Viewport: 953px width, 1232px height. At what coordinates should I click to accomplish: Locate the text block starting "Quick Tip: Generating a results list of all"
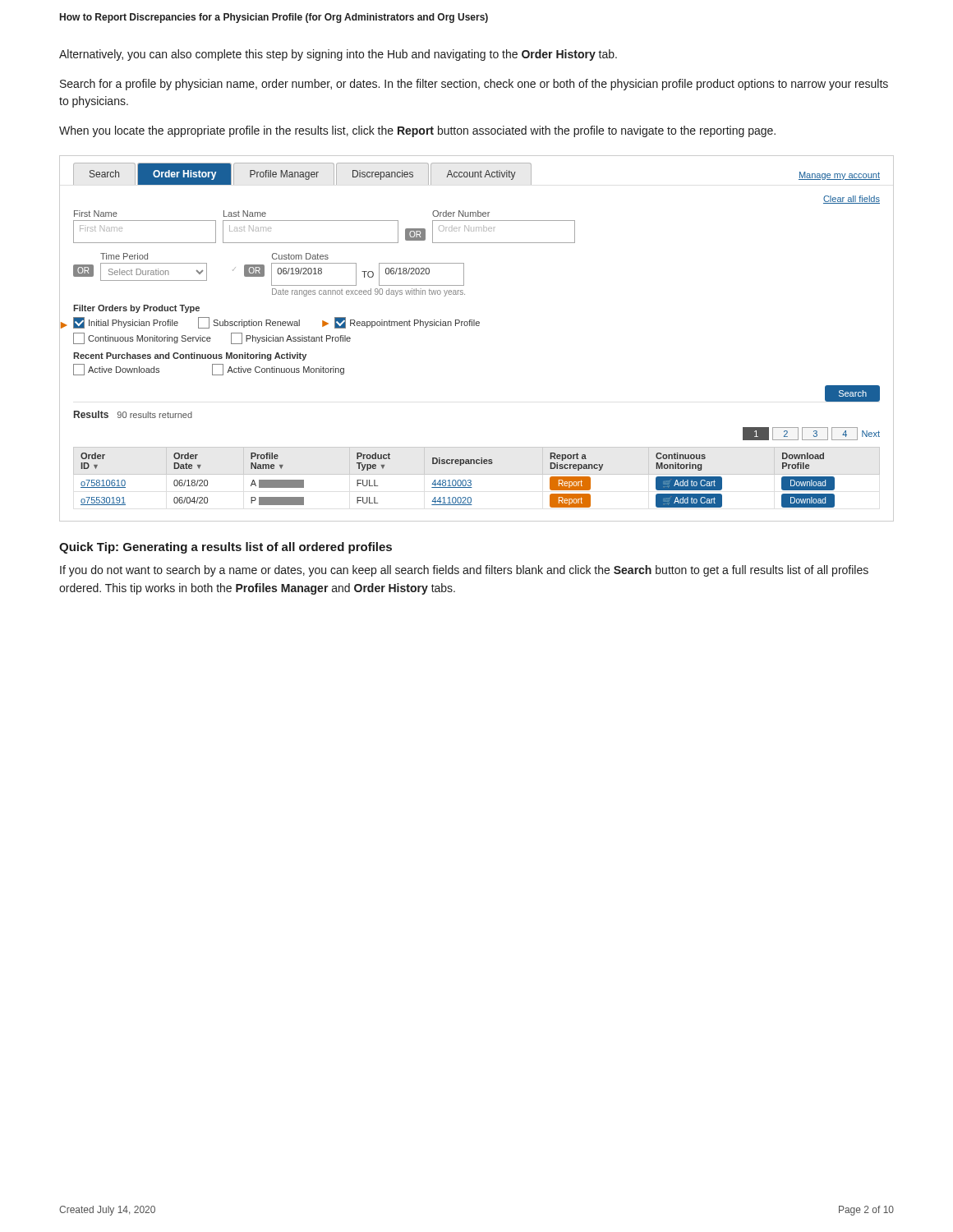click(x=226, y=548)
